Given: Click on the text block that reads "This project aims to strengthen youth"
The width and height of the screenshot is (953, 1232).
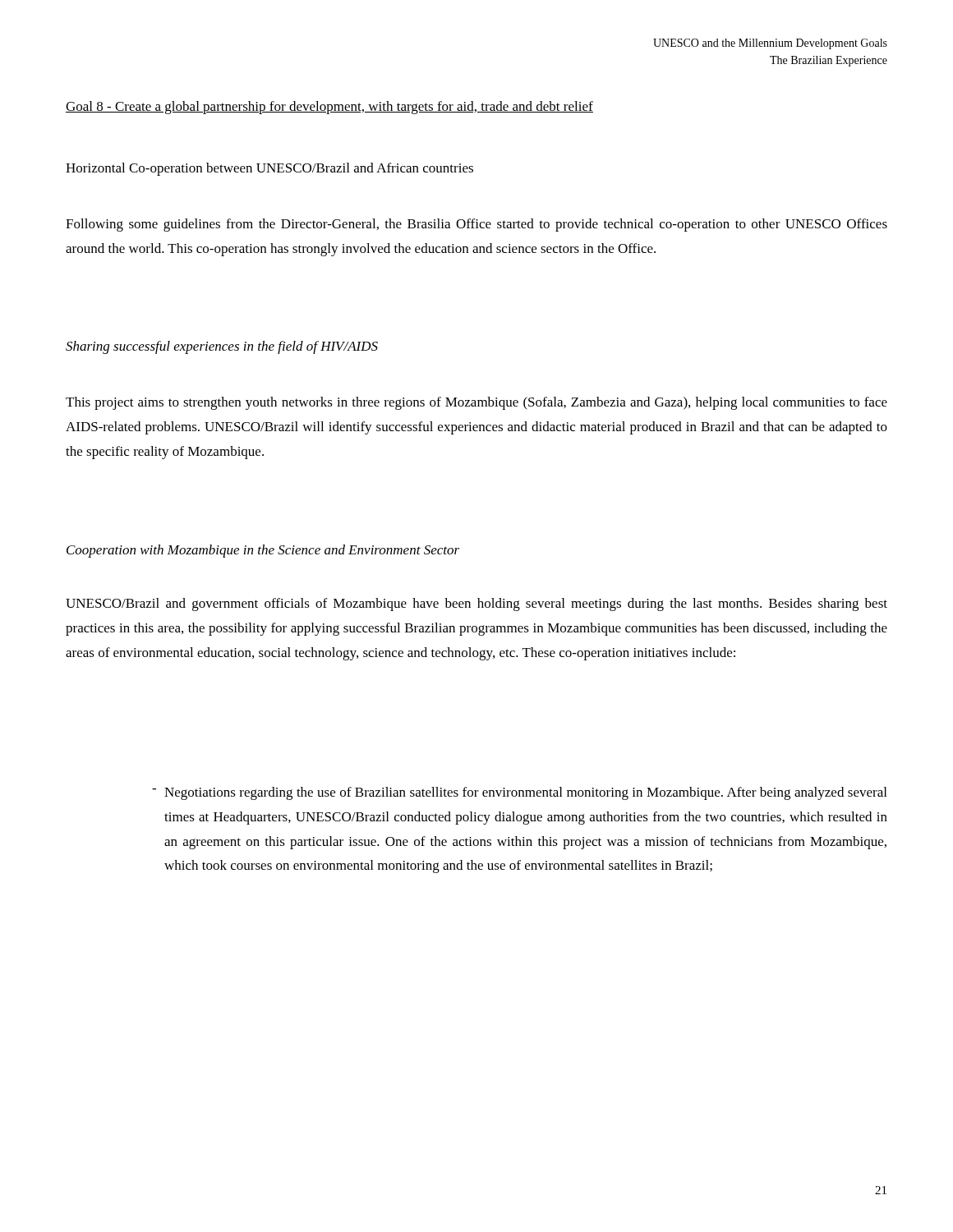Looking at the screenshot, I should [476, 426].
